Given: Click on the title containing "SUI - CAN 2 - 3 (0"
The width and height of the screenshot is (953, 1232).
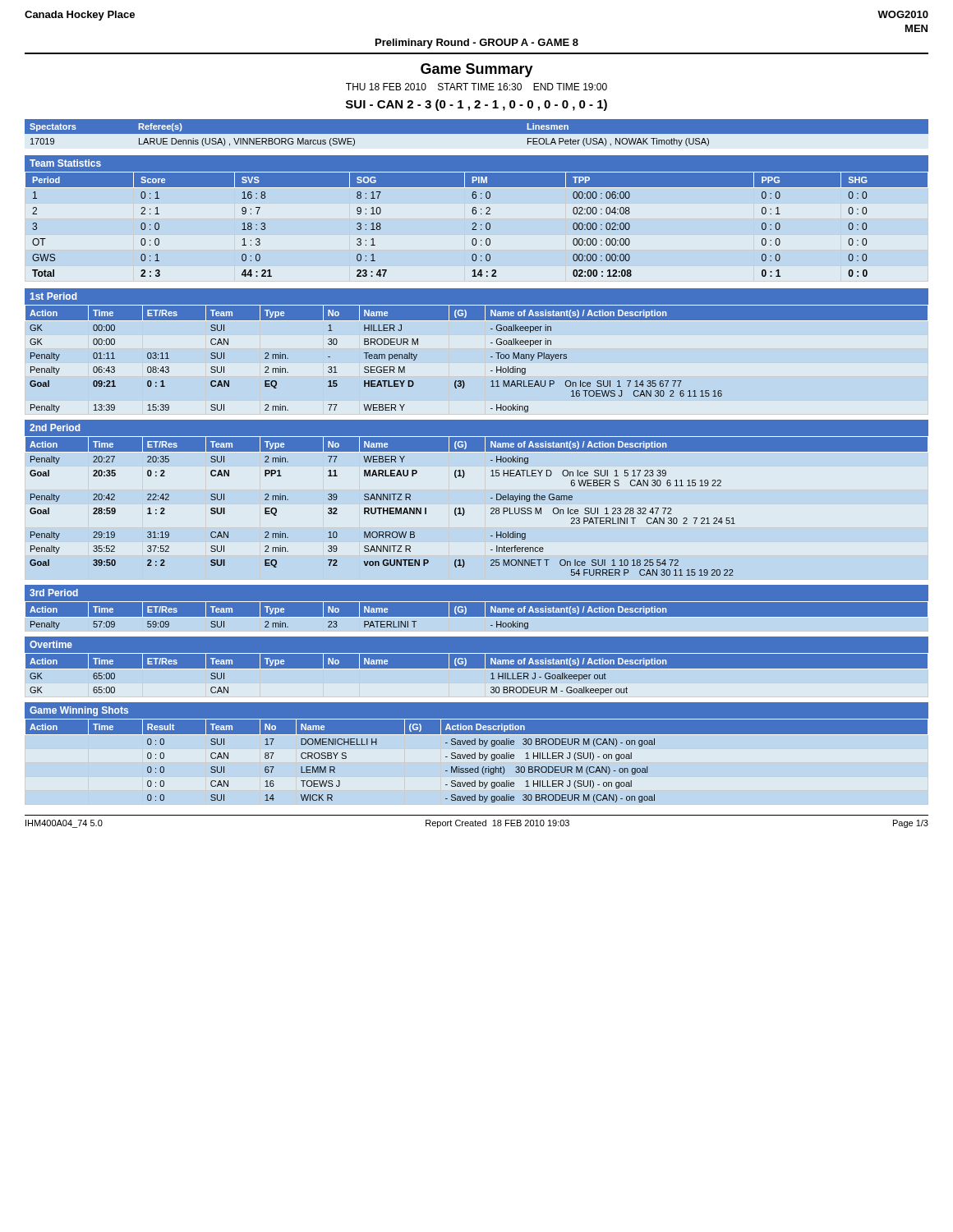Looking at the screenshot, I should 476,104.
